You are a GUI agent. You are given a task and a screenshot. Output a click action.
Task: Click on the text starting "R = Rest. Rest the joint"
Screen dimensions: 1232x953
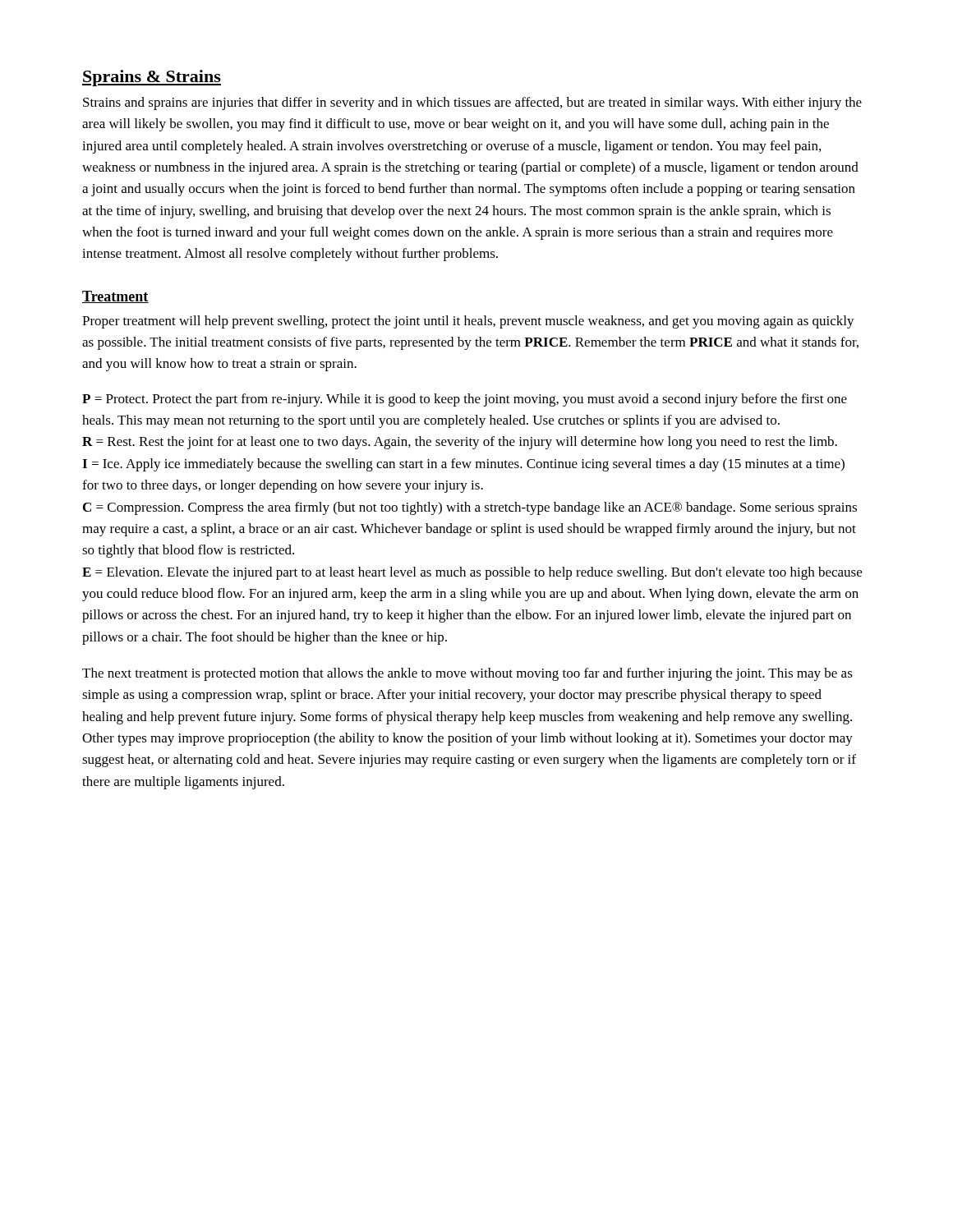tap(460, 442)
